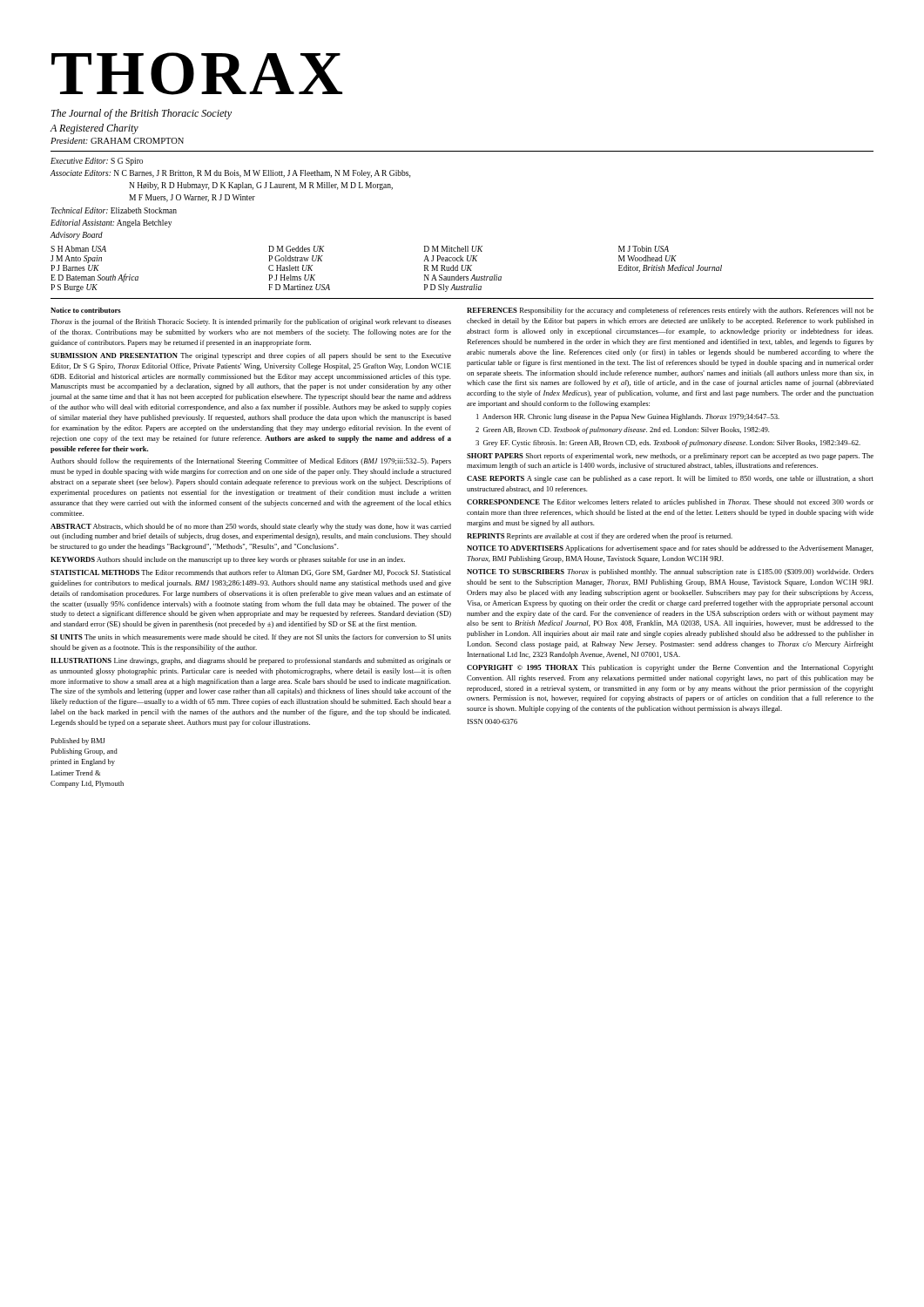Select the section header with the text "Notice to contributors"

point(86,310)
